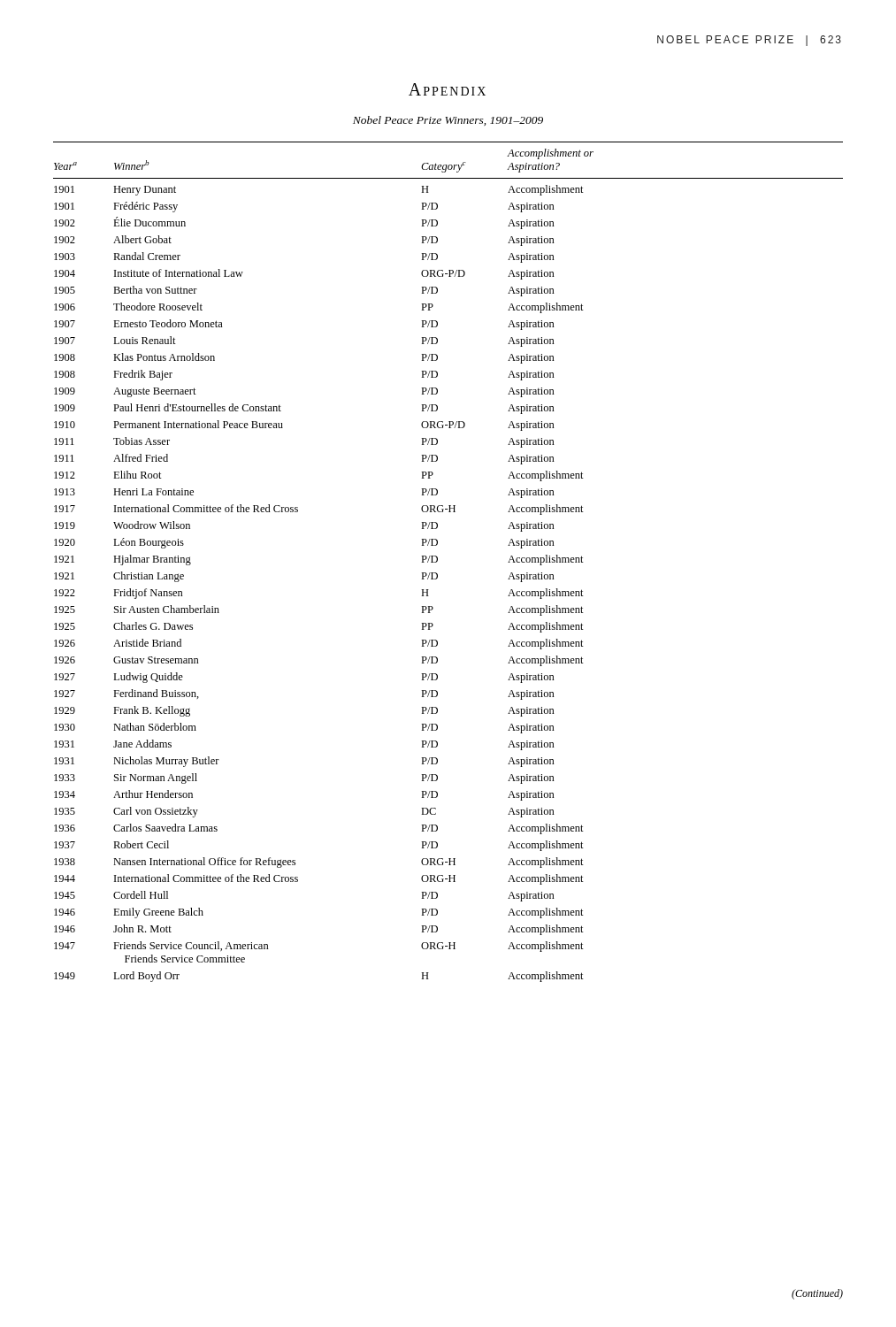Viewport: 896px width, 1327px height.
Task: Click on the table containing "Sir Austen Chamberlain"
Action: pyautogui.click(x=448, y=563)
